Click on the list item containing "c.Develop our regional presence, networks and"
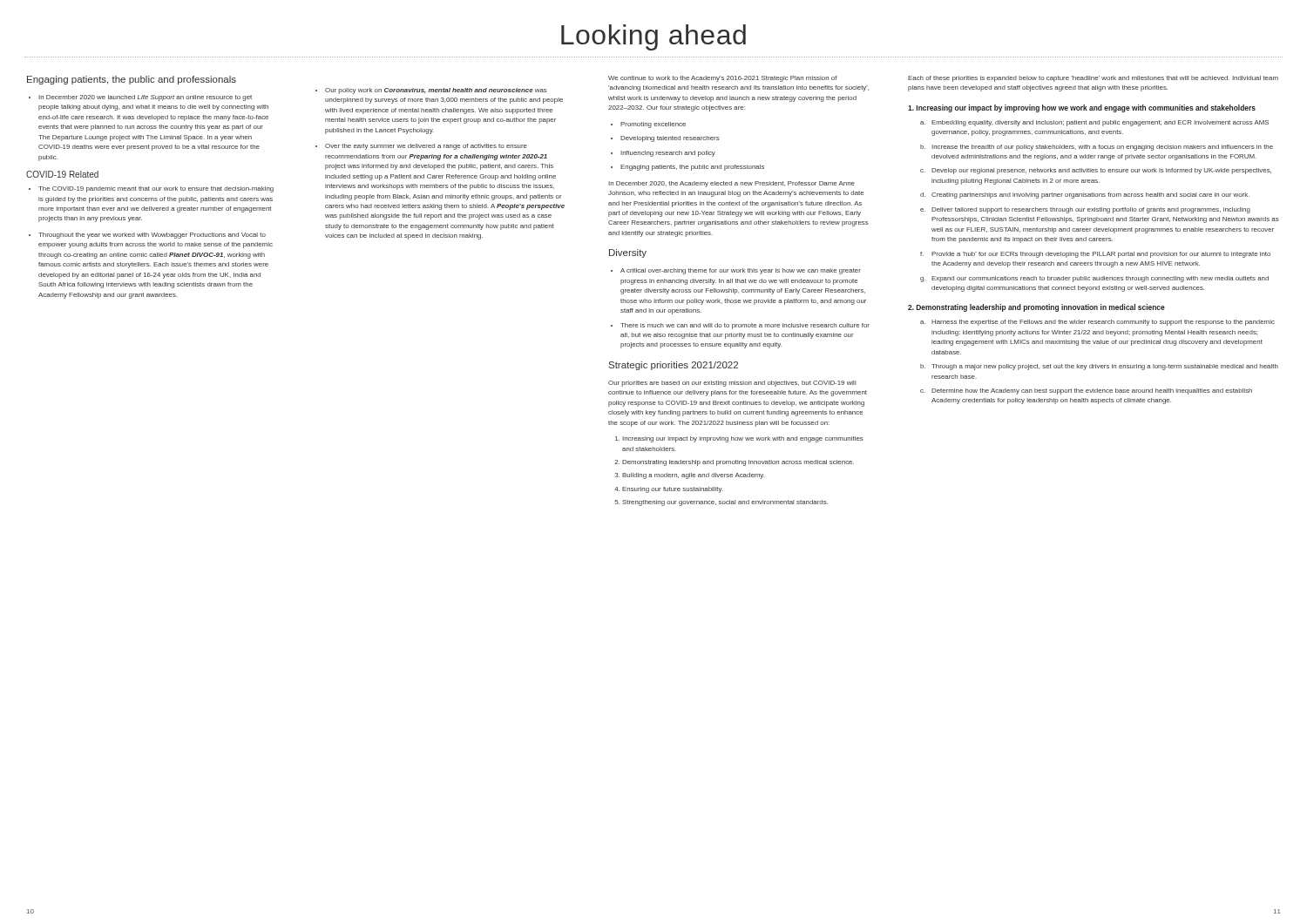Viewport: 1307px width, 924px height. pos(1100,176)
